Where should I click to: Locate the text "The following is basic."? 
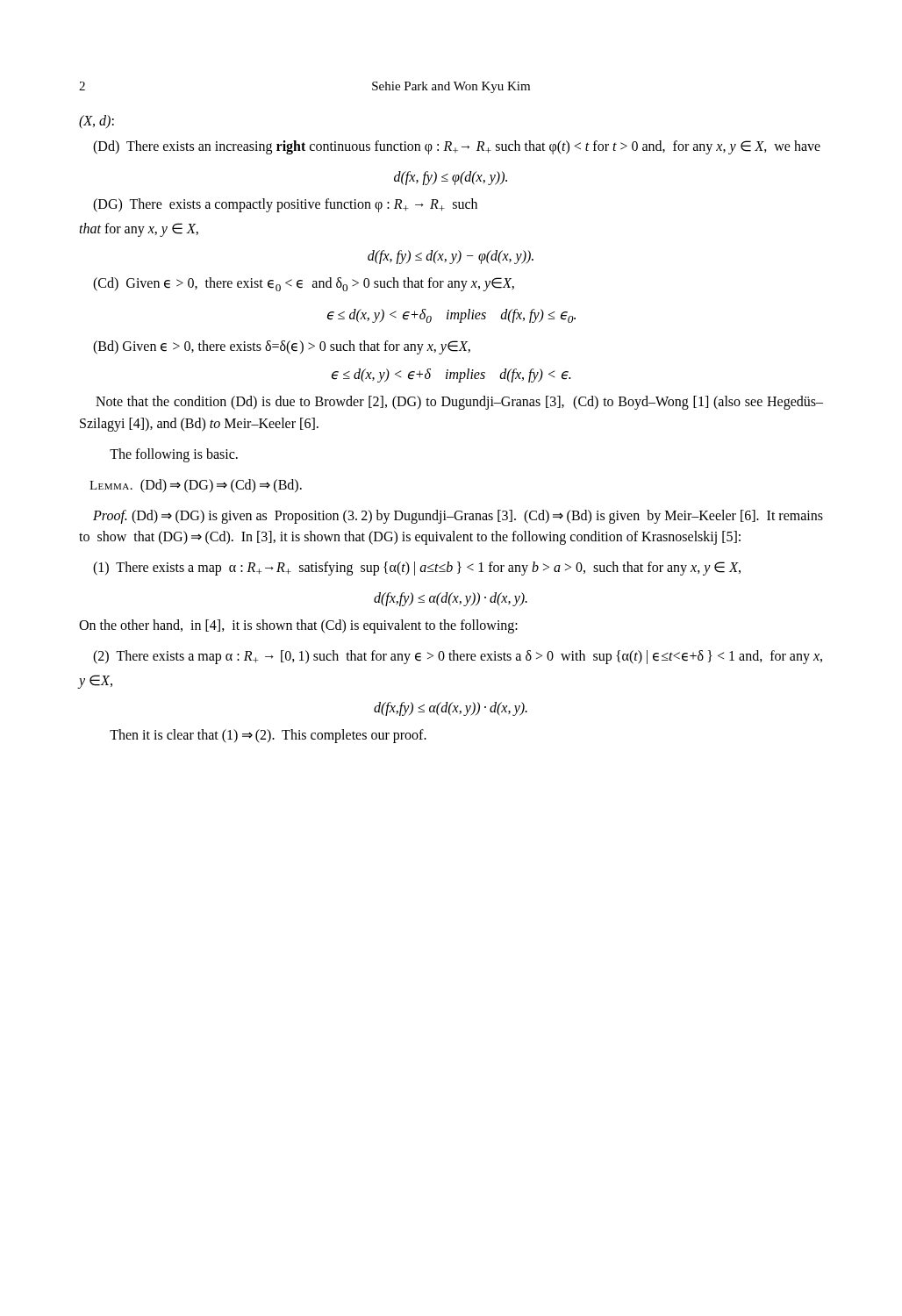174,454
